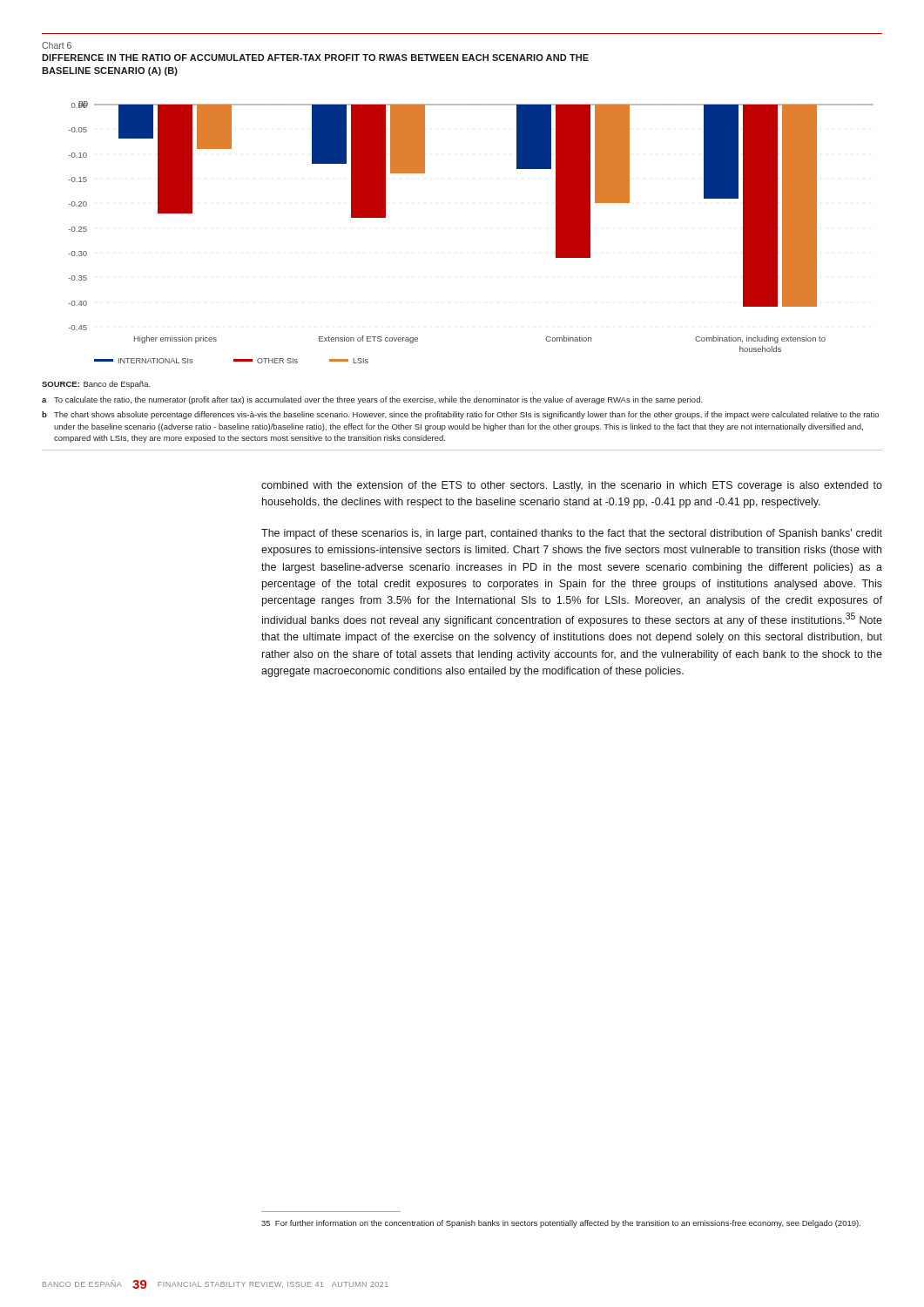
Task: Where is the passage that starts "35 For further information on the concentration of"?
Action: click(572, 1220)
